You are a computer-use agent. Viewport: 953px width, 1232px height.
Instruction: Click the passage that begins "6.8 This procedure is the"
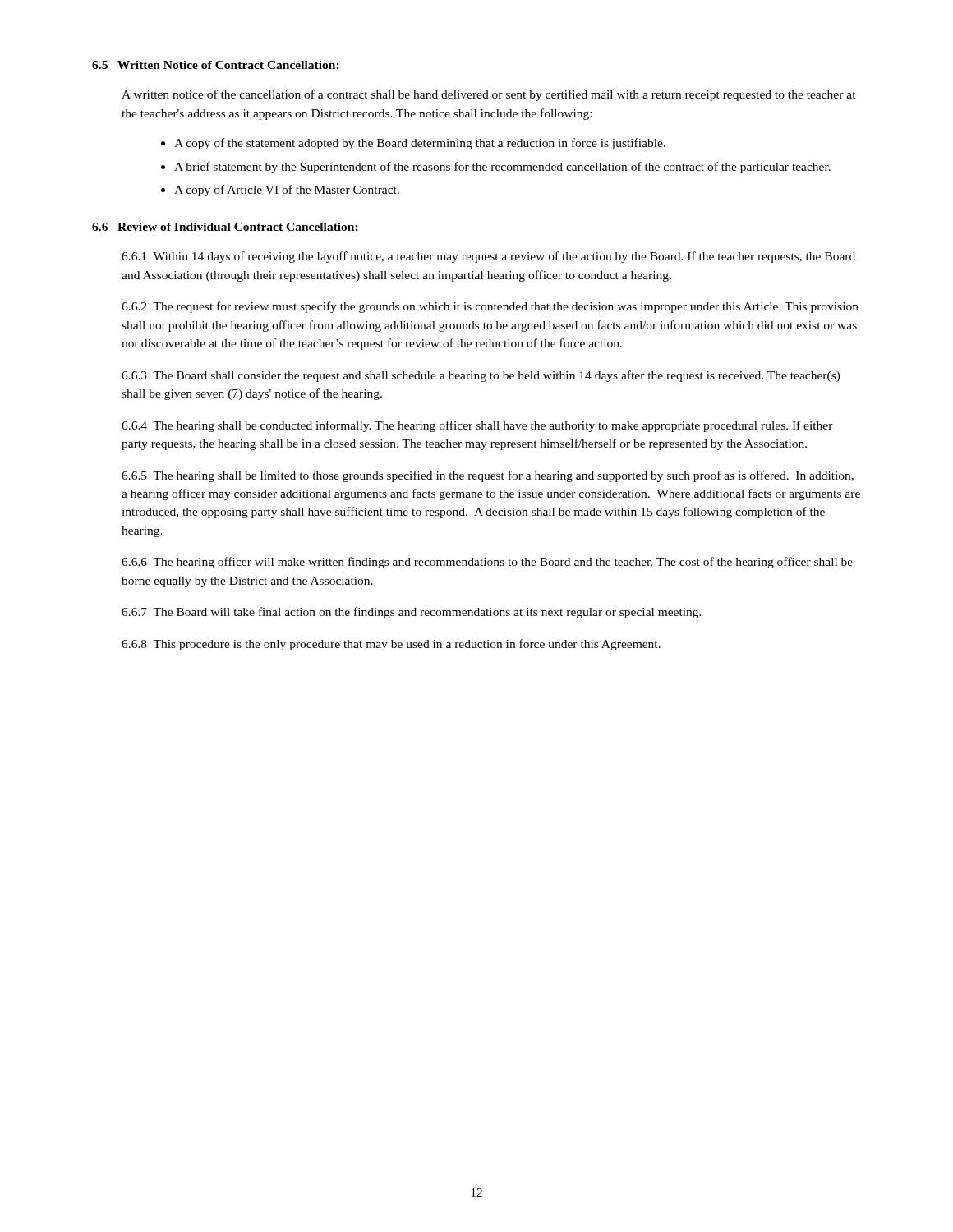click(x=391, y=643)
